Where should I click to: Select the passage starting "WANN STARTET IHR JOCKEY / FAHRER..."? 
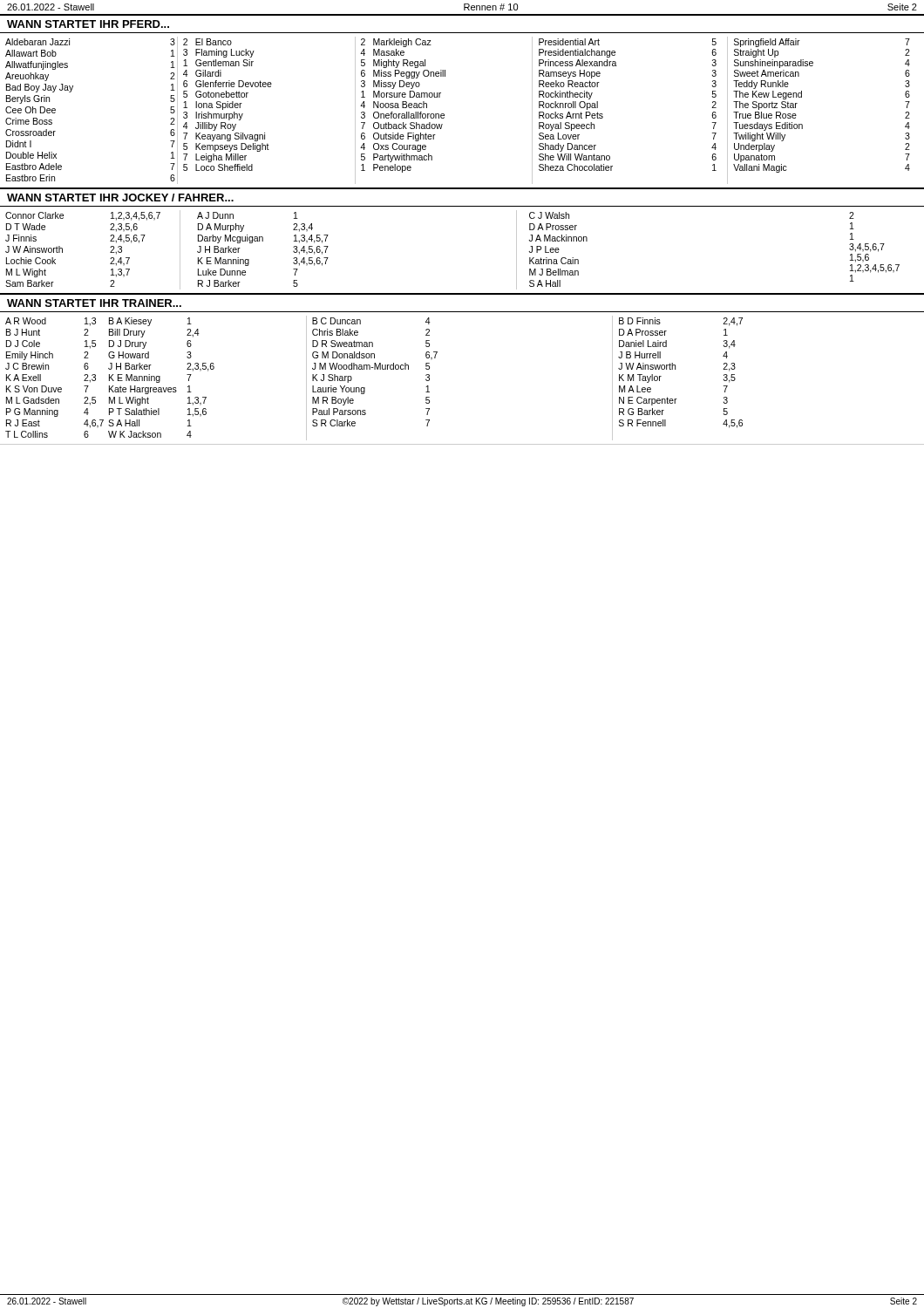pyautogui.click(x=120, y=198)
